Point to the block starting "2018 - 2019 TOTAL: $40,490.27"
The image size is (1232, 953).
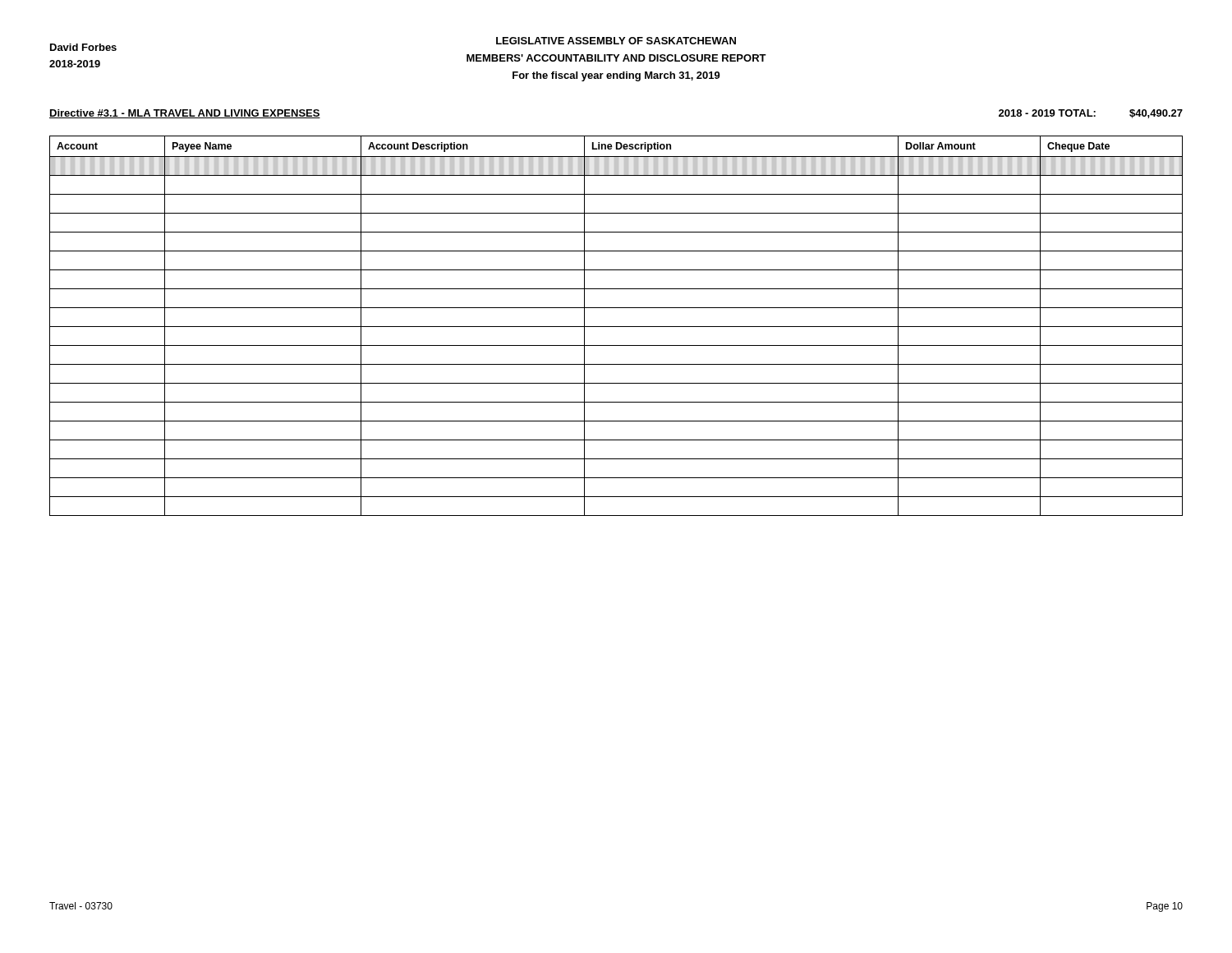1091,113
